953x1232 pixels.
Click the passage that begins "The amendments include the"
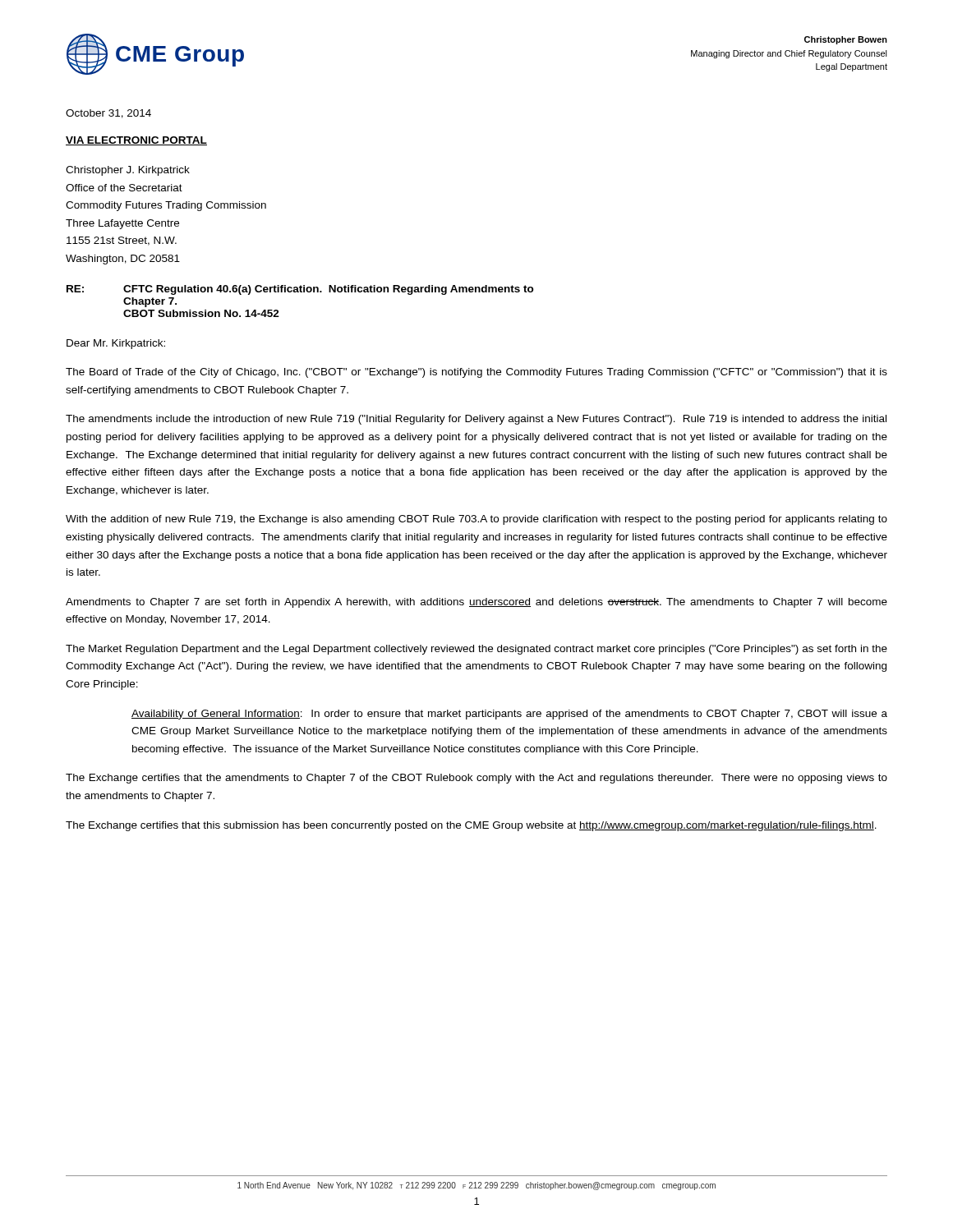click(x=476, y=454)
